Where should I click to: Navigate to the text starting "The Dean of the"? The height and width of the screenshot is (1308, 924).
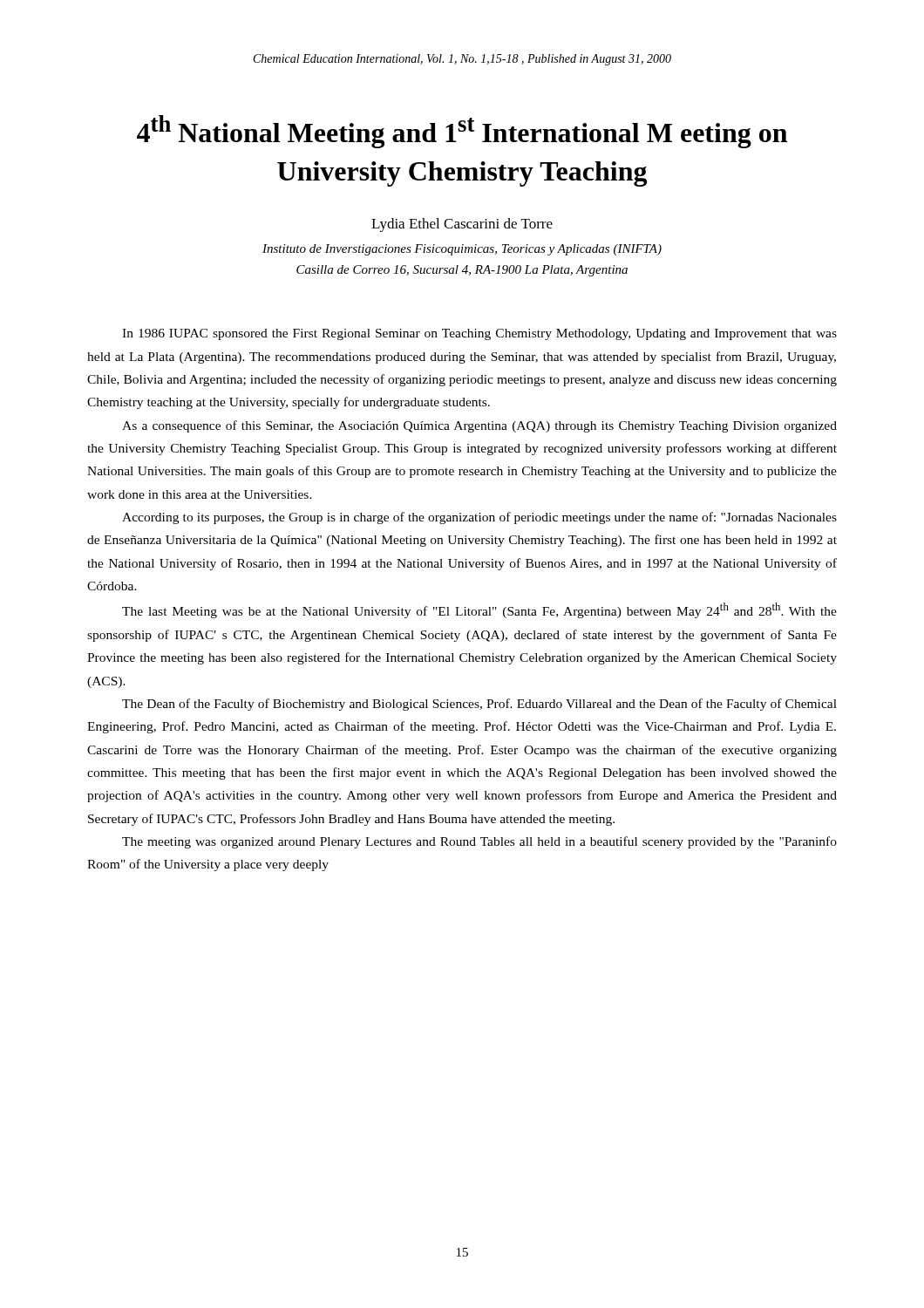462,761
